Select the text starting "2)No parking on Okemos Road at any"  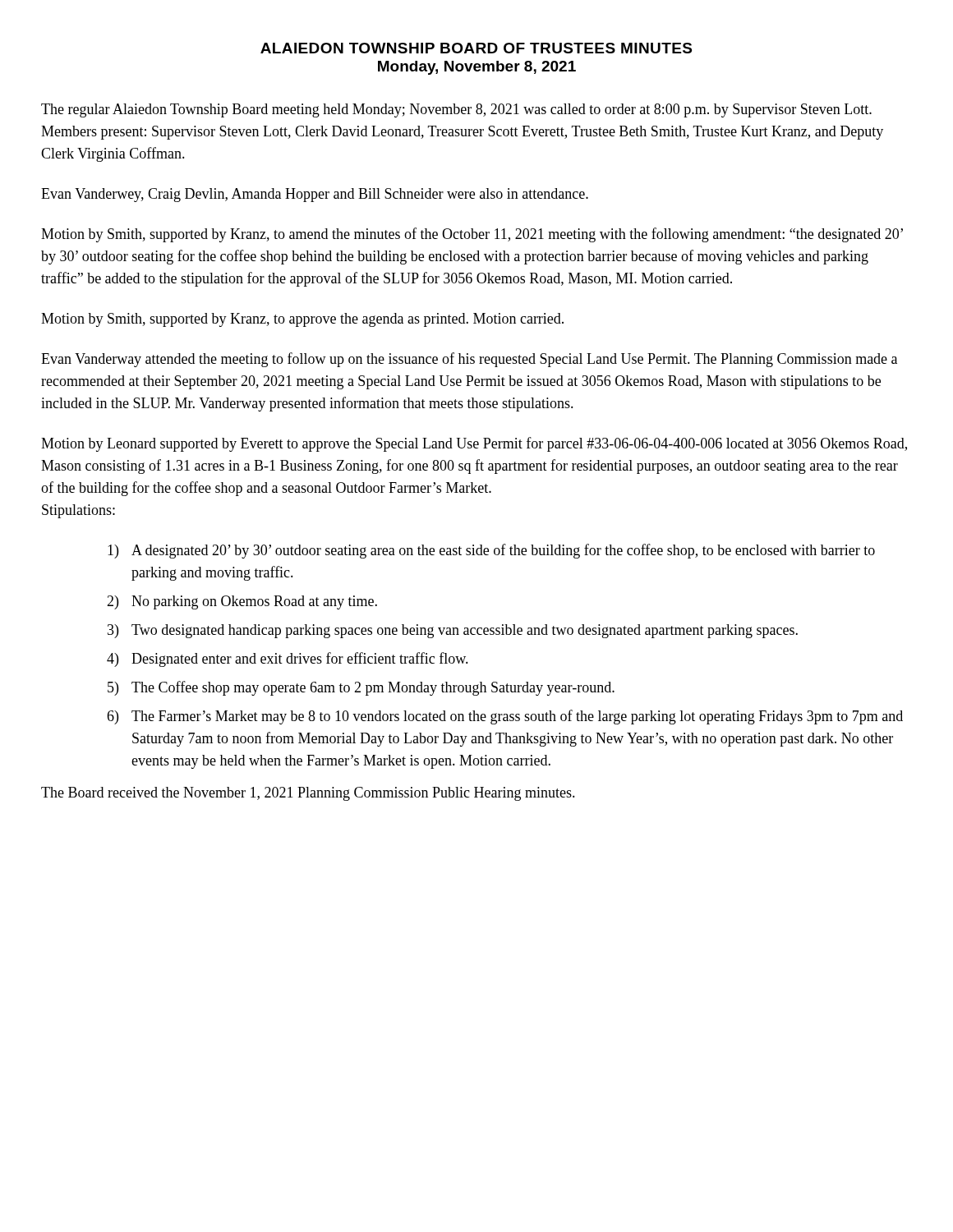click(x=242, y=602)
